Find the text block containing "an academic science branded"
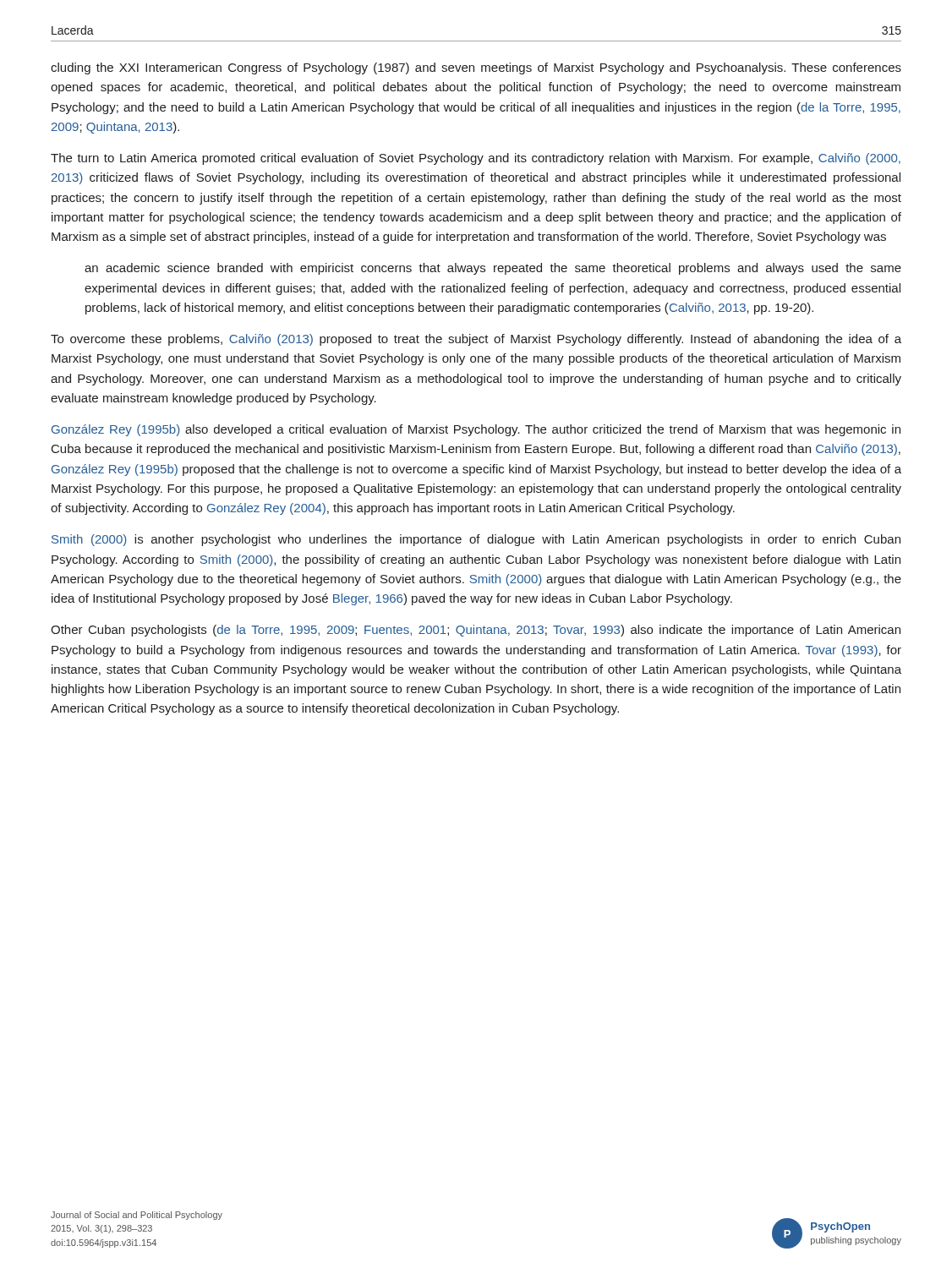 click(493, 288)
